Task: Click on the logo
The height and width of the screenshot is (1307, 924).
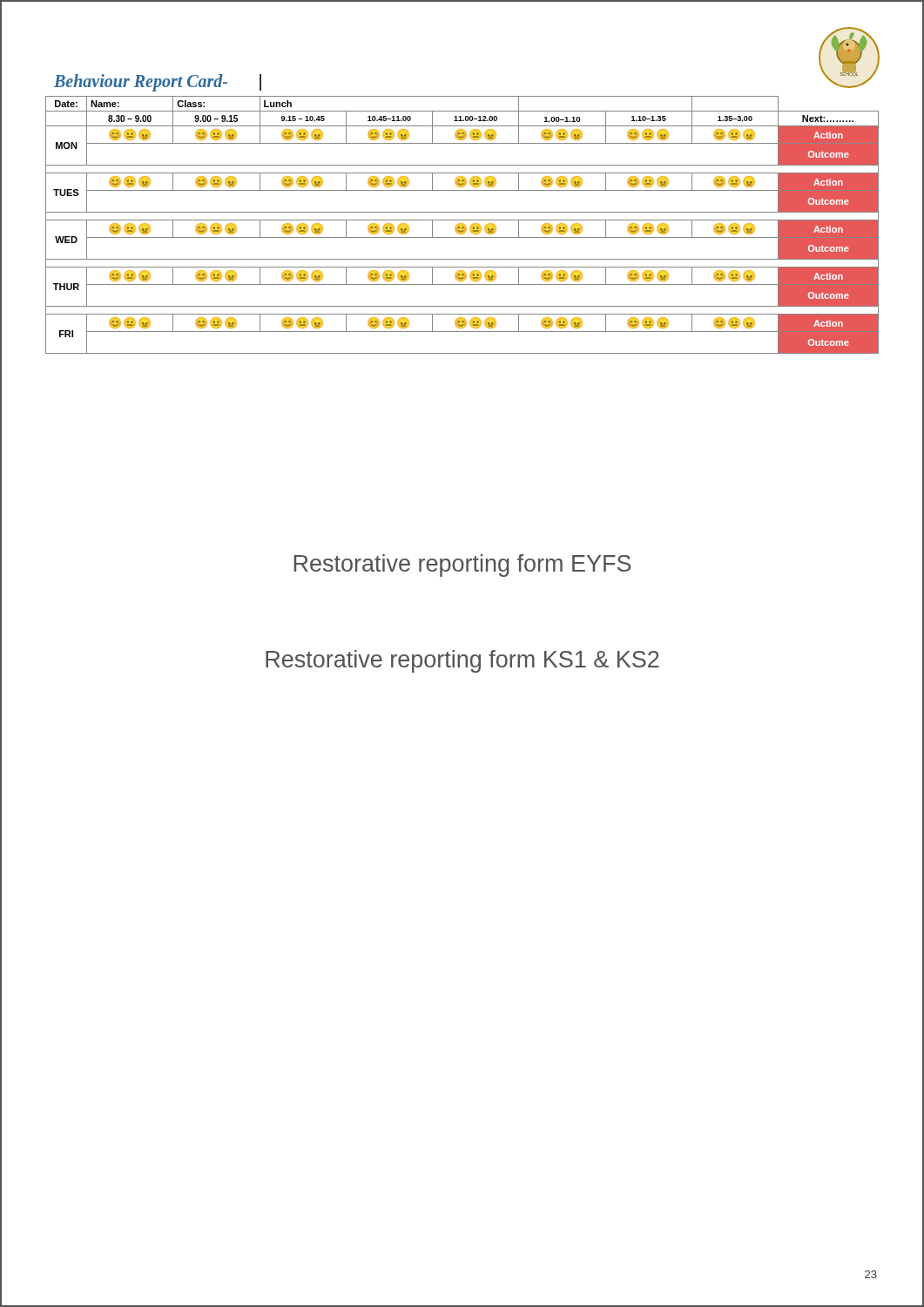Action: (x=849, y=58)
